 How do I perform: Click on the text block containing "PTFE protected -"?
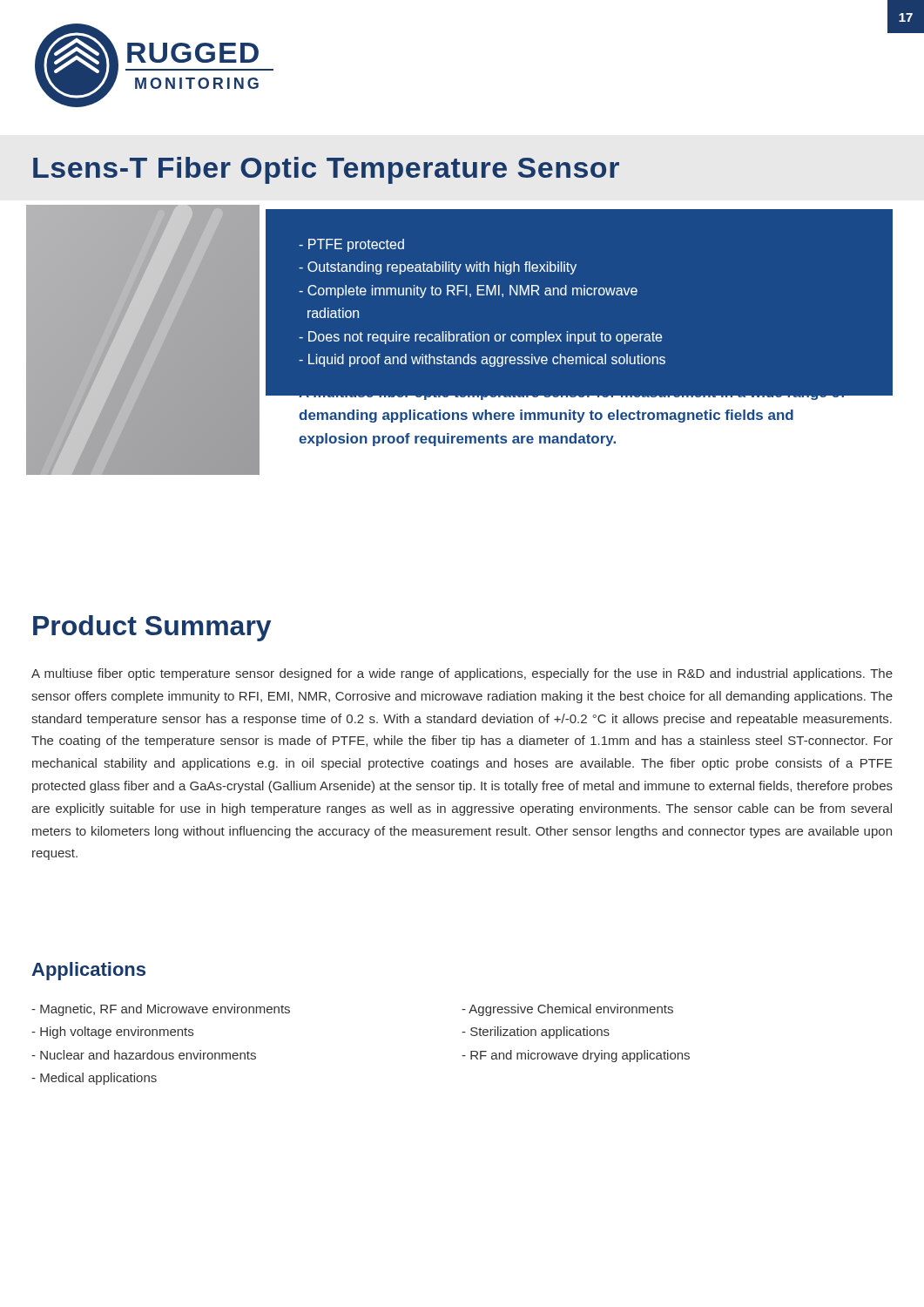click(579, 303)
